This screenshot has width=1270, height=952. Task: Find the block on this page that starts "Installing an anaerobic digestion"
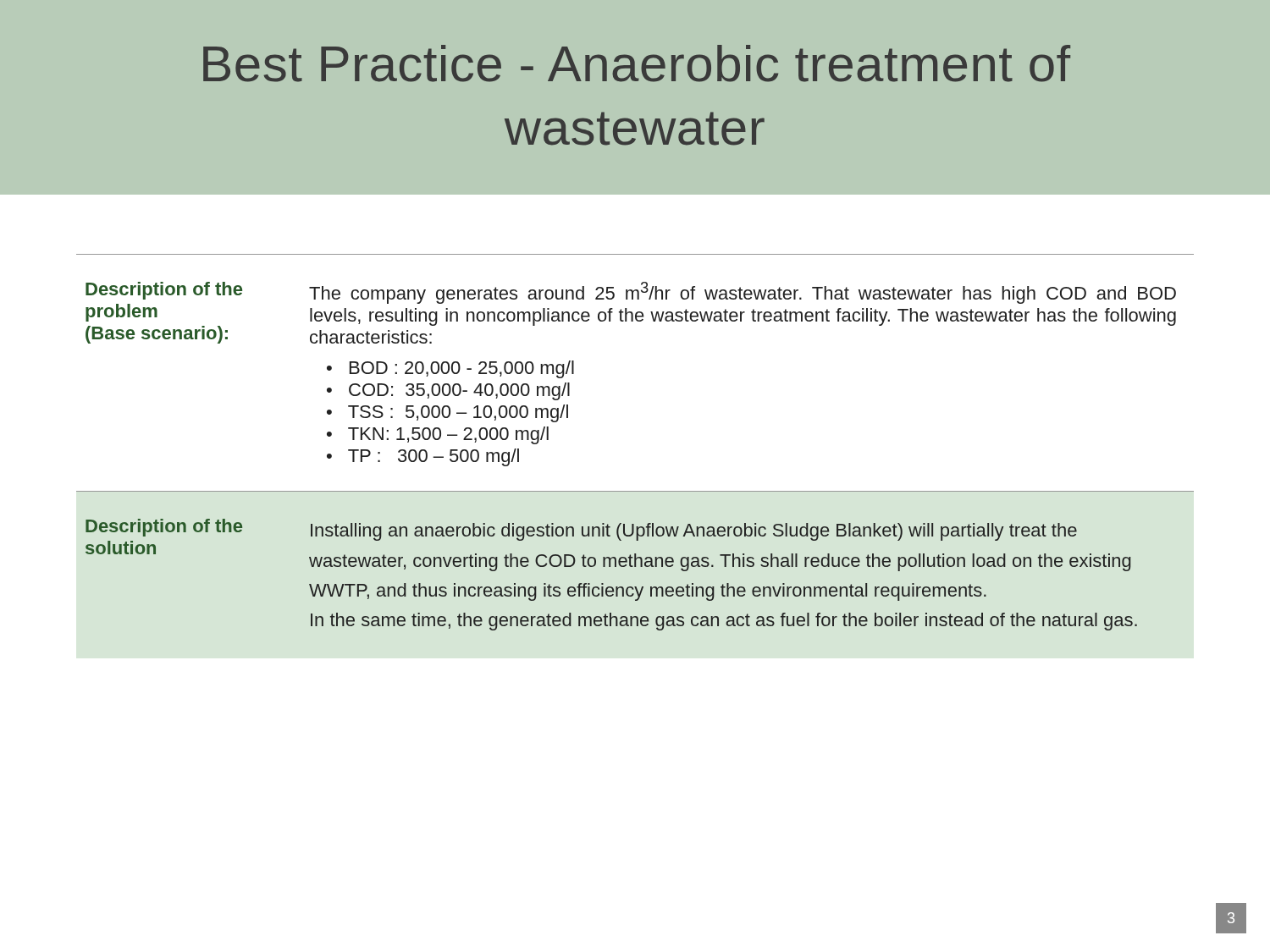point(724,575)
